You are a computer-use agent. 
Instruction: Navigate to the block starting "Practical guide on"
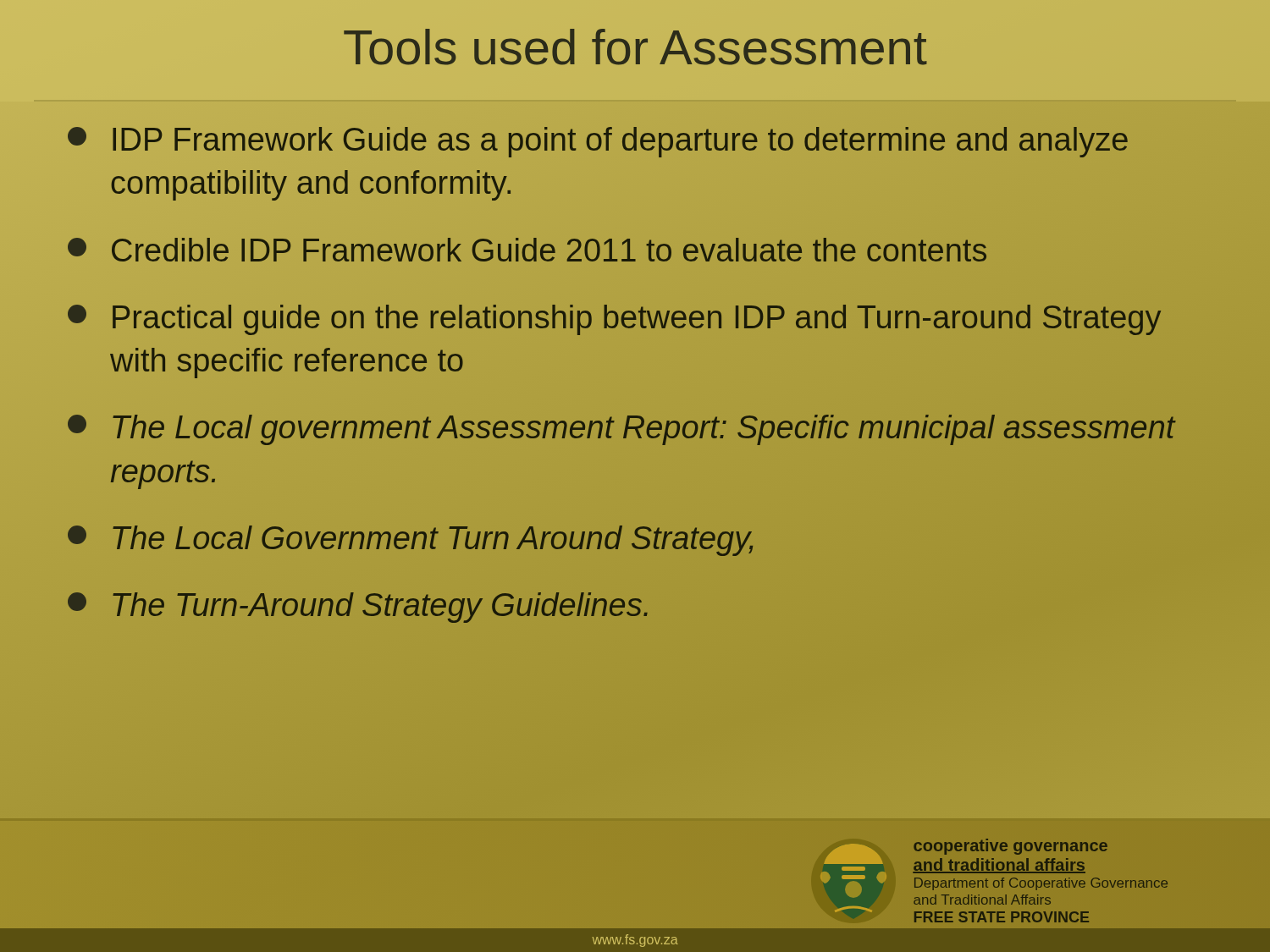pos(635,339)
